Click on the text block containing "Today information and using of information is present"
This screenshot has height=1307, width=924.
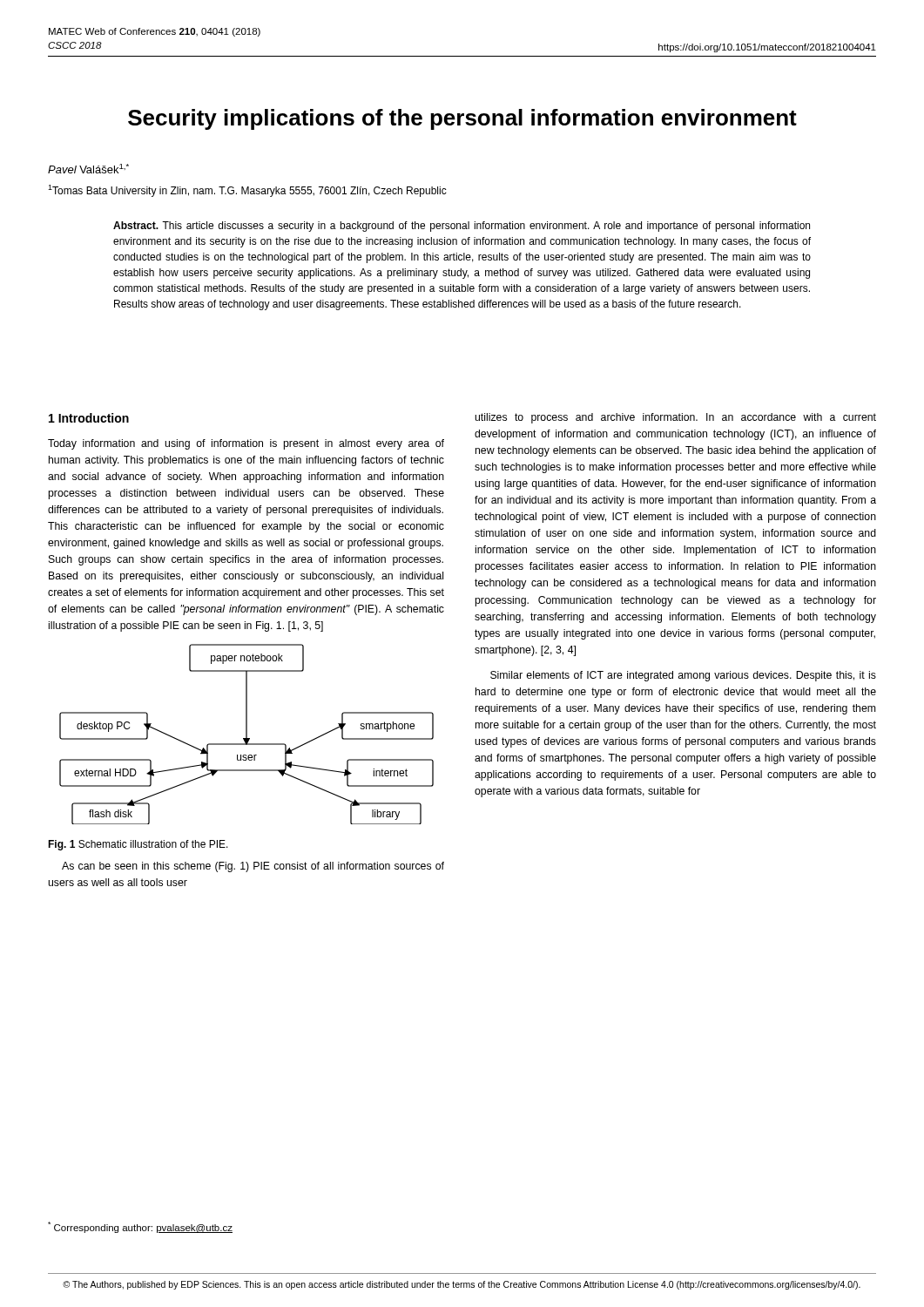coord(246,535)
